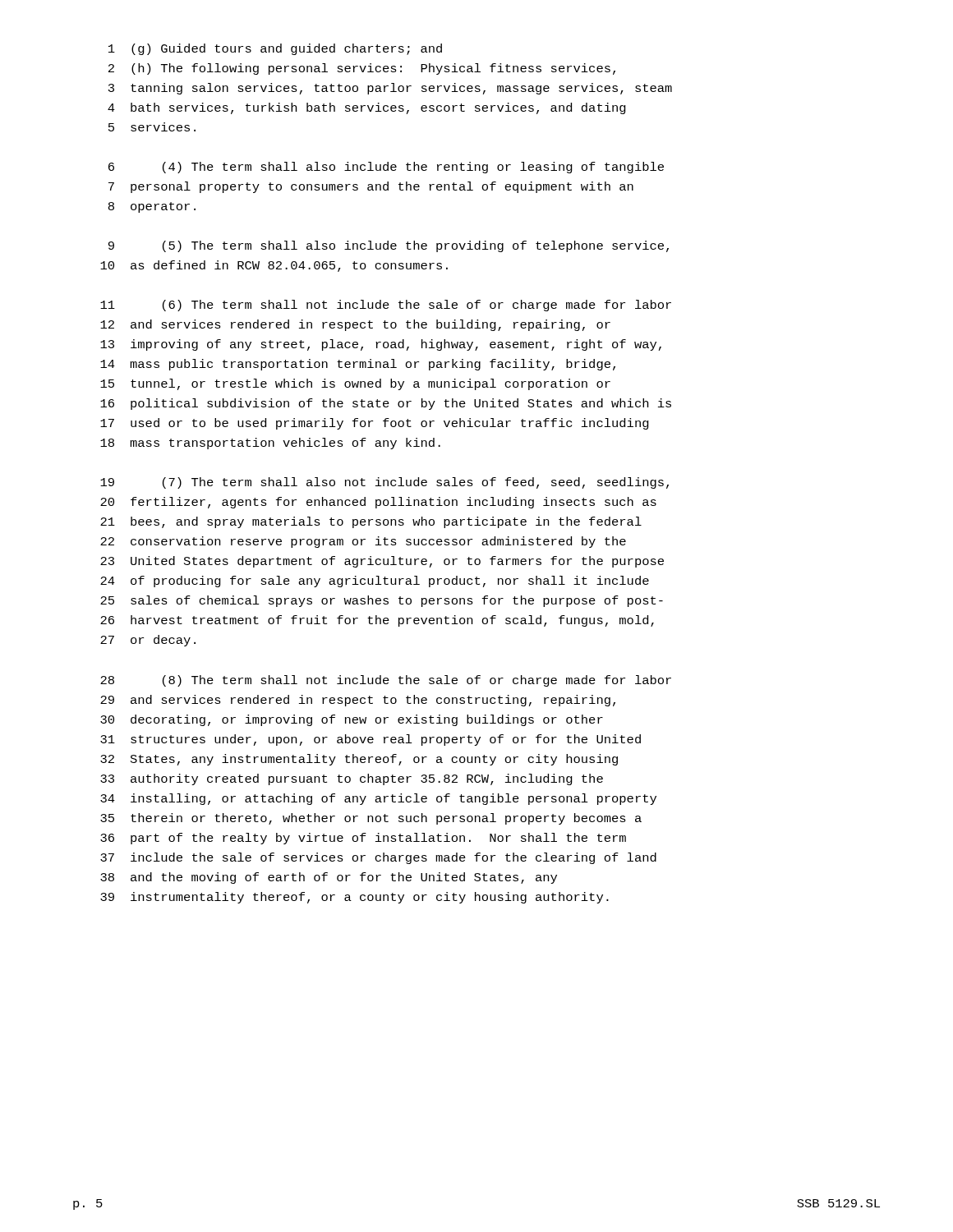Image resolution: width=953 pixels, height=1232 pixels.
Task: Locate the text starting "28 (8) The term shall not include the"
Action: click(x=476, y=789)
